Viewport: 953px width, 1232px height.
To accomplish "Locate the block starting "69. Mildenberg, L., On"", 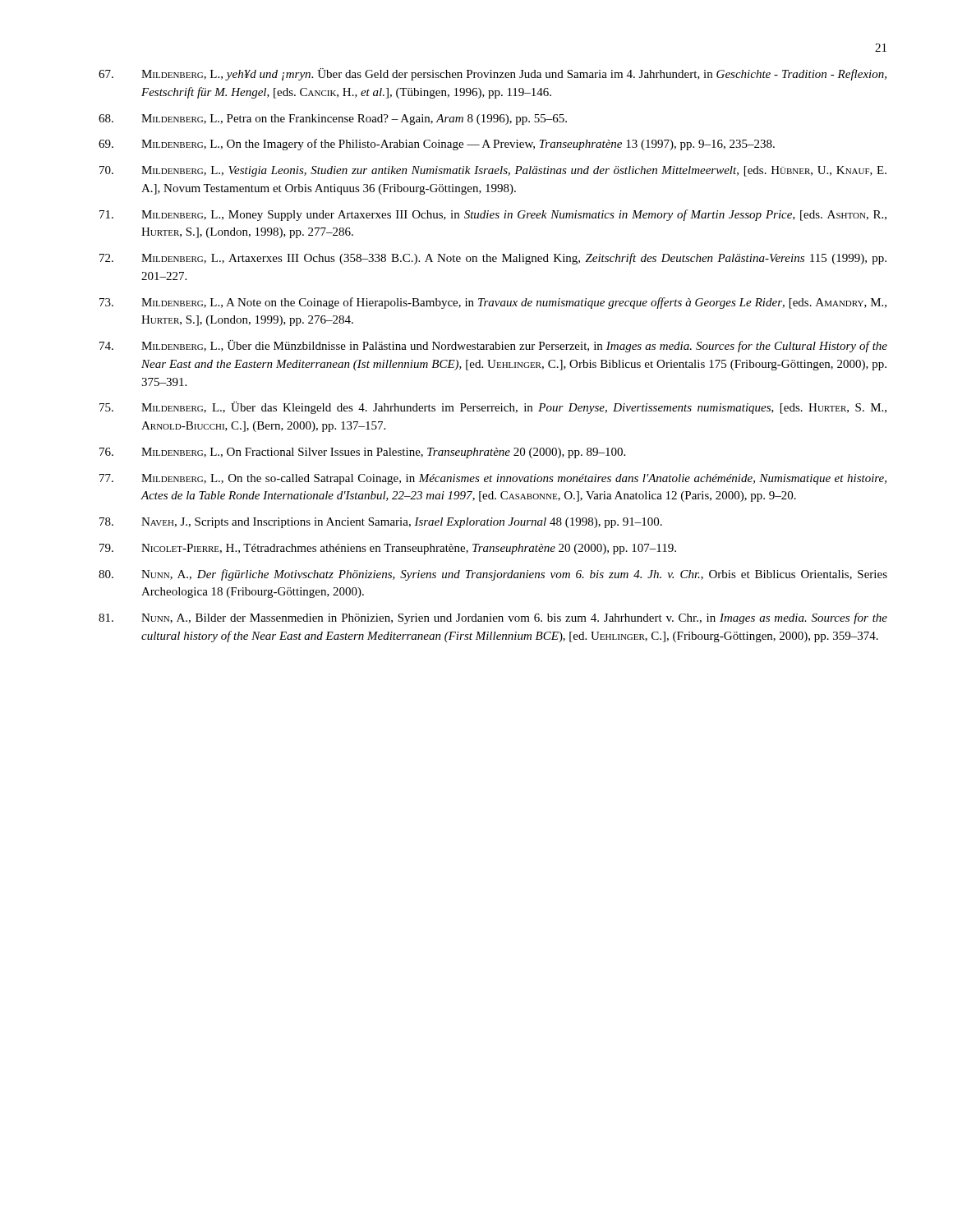I will pyautogui.click(x=493, y=145).
